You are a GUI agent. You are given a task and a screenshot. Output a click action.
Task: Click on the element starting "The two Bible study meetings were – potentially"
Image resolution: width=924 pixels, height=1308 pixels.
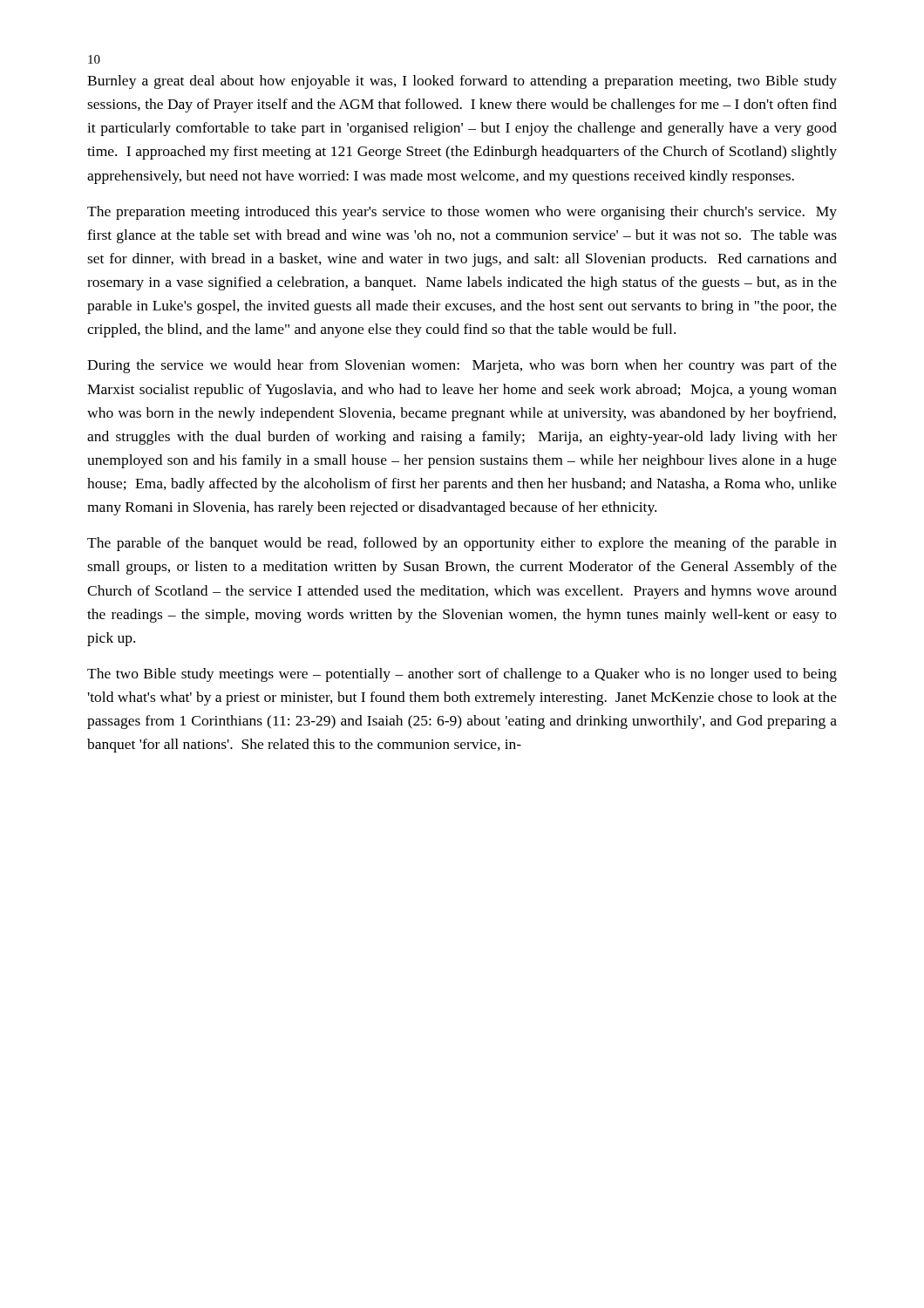point(462,709)
